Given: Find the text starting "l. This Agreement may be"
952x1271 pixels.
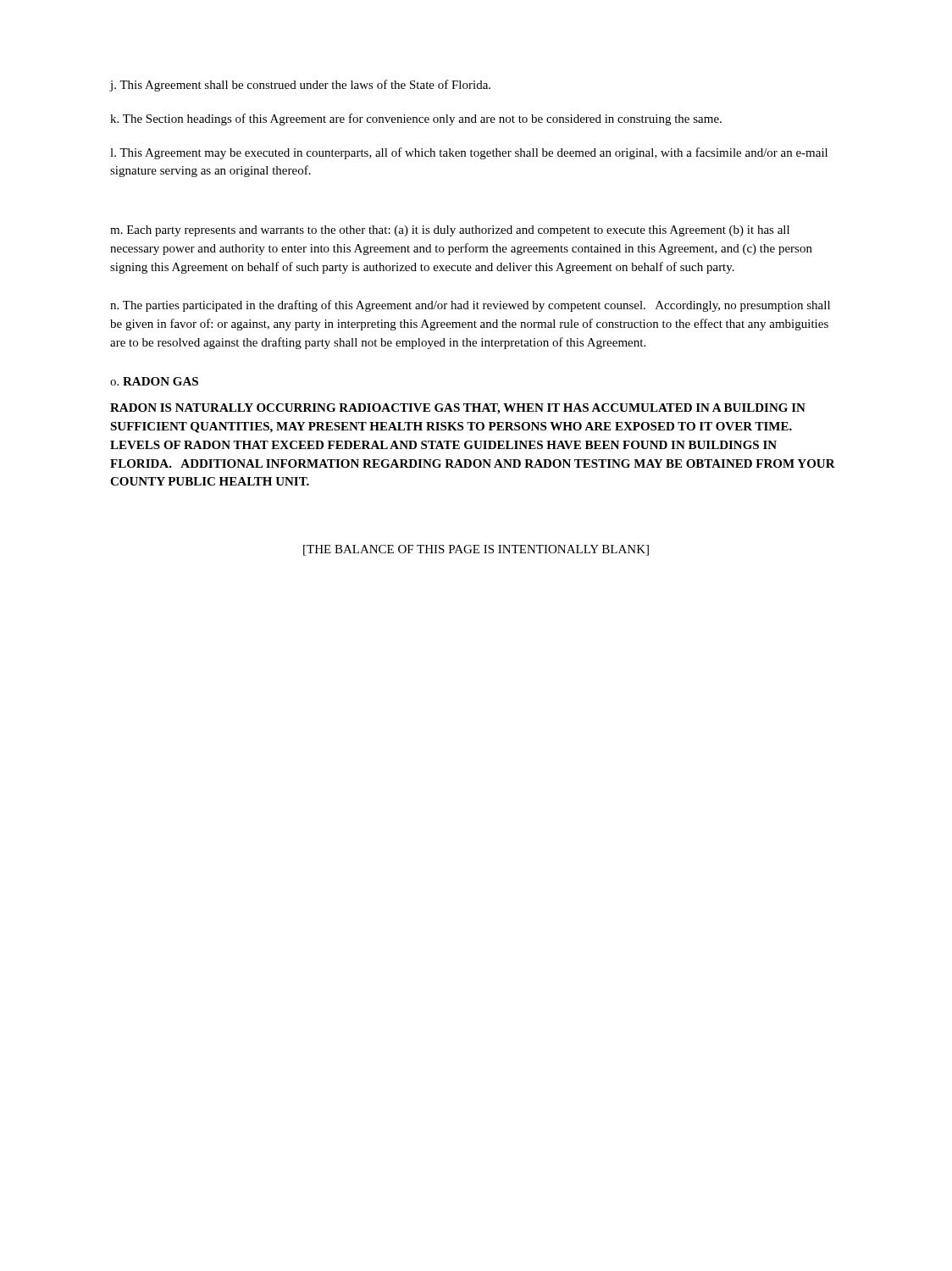Looking at the screenshot, I should pos(469,161).
